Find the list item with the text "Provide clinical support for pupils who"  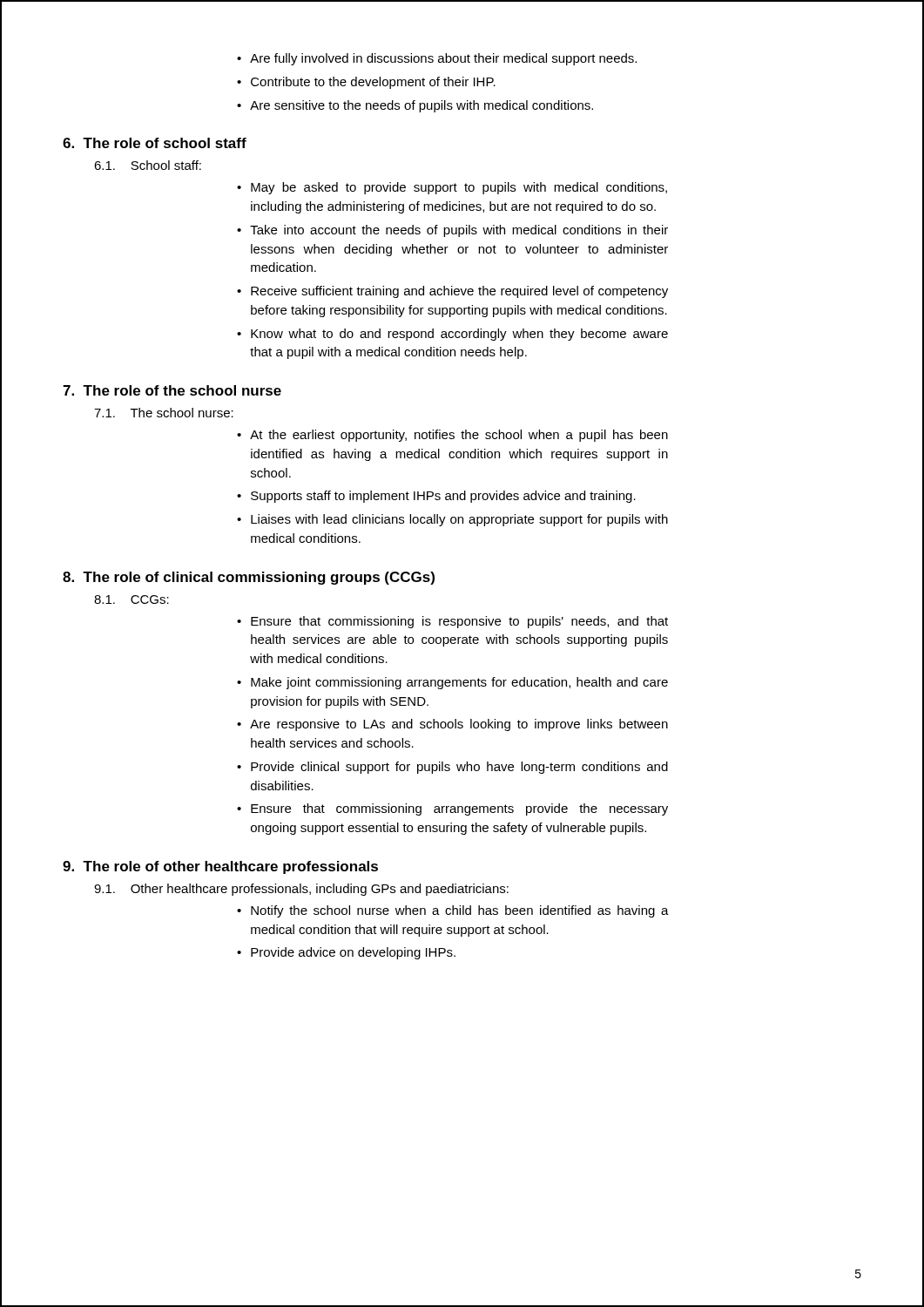point(459,776)
